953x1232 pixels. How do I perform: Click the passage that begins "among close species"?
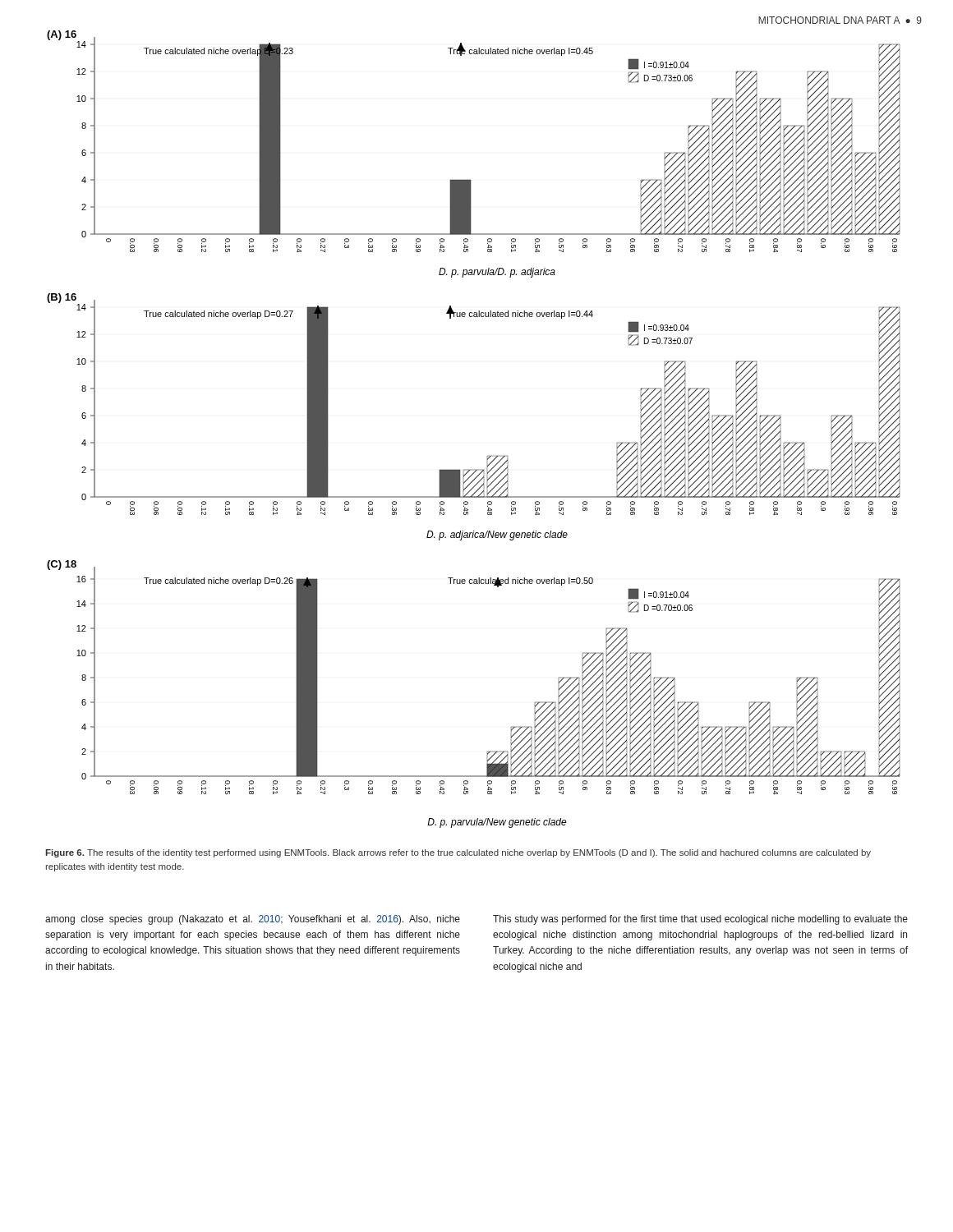click(253, 943)
